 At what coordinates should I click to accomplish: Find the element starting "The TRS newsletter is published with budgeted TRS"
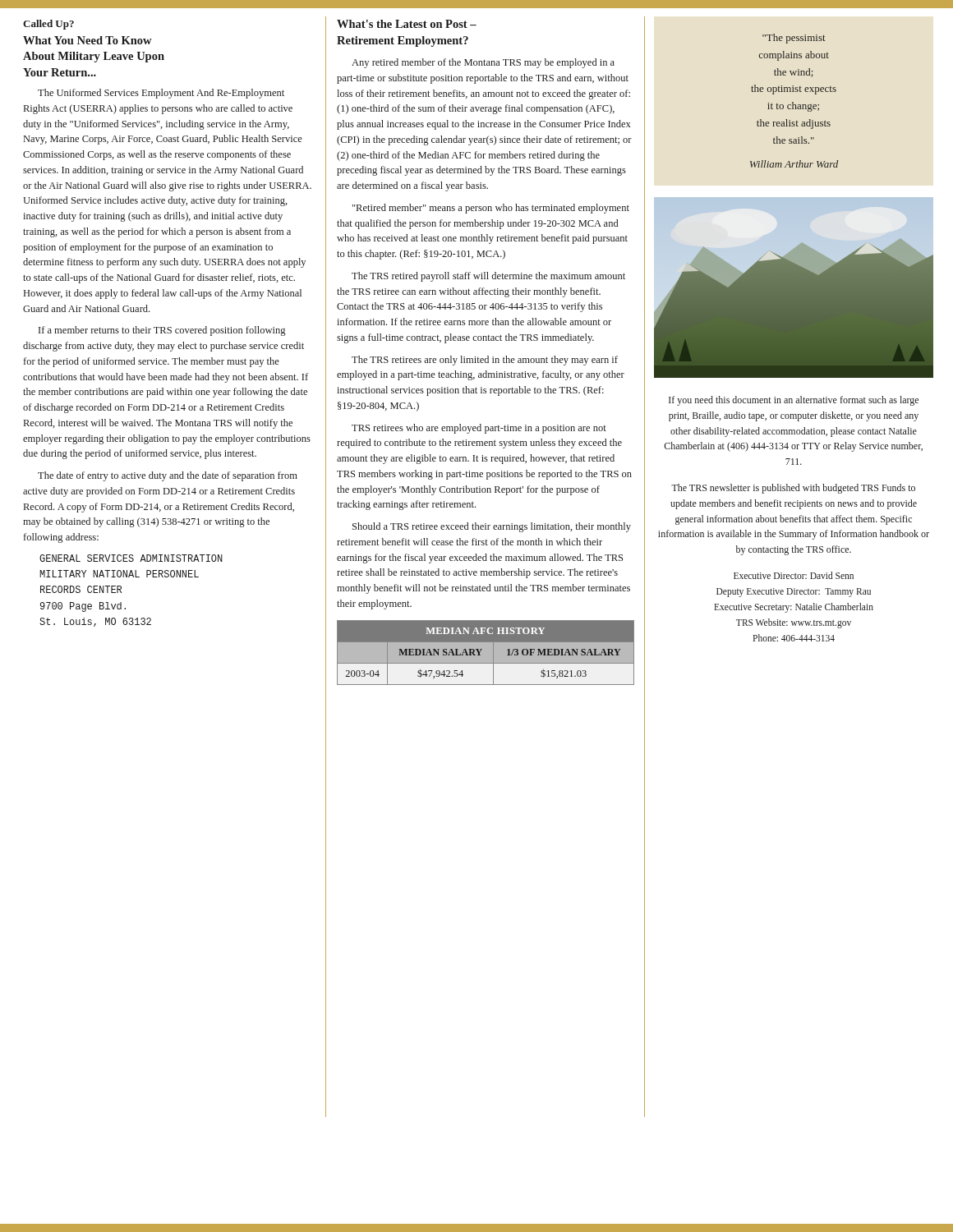click(794, 519)
